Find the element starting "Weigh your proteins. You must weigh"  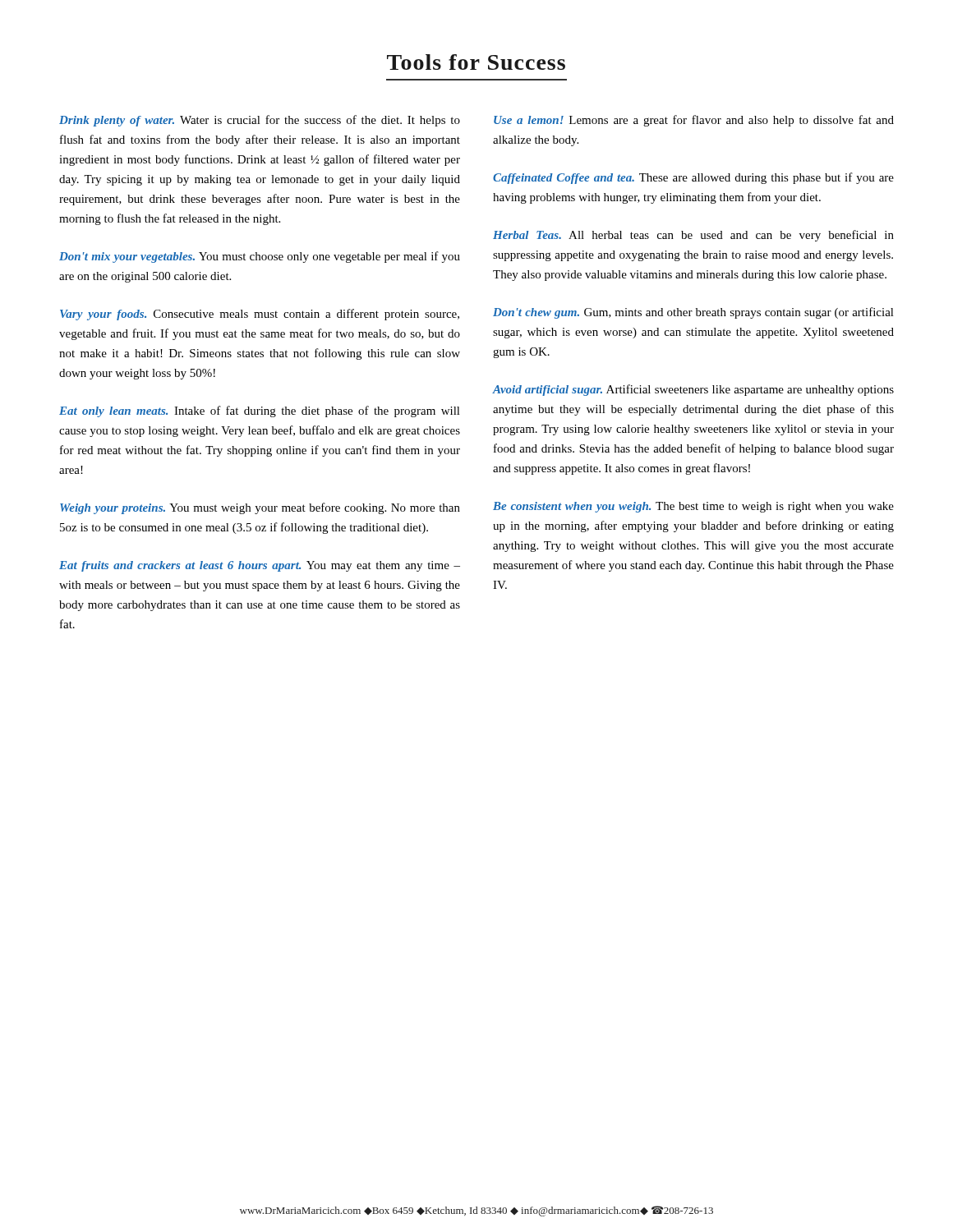coord(260,517)
